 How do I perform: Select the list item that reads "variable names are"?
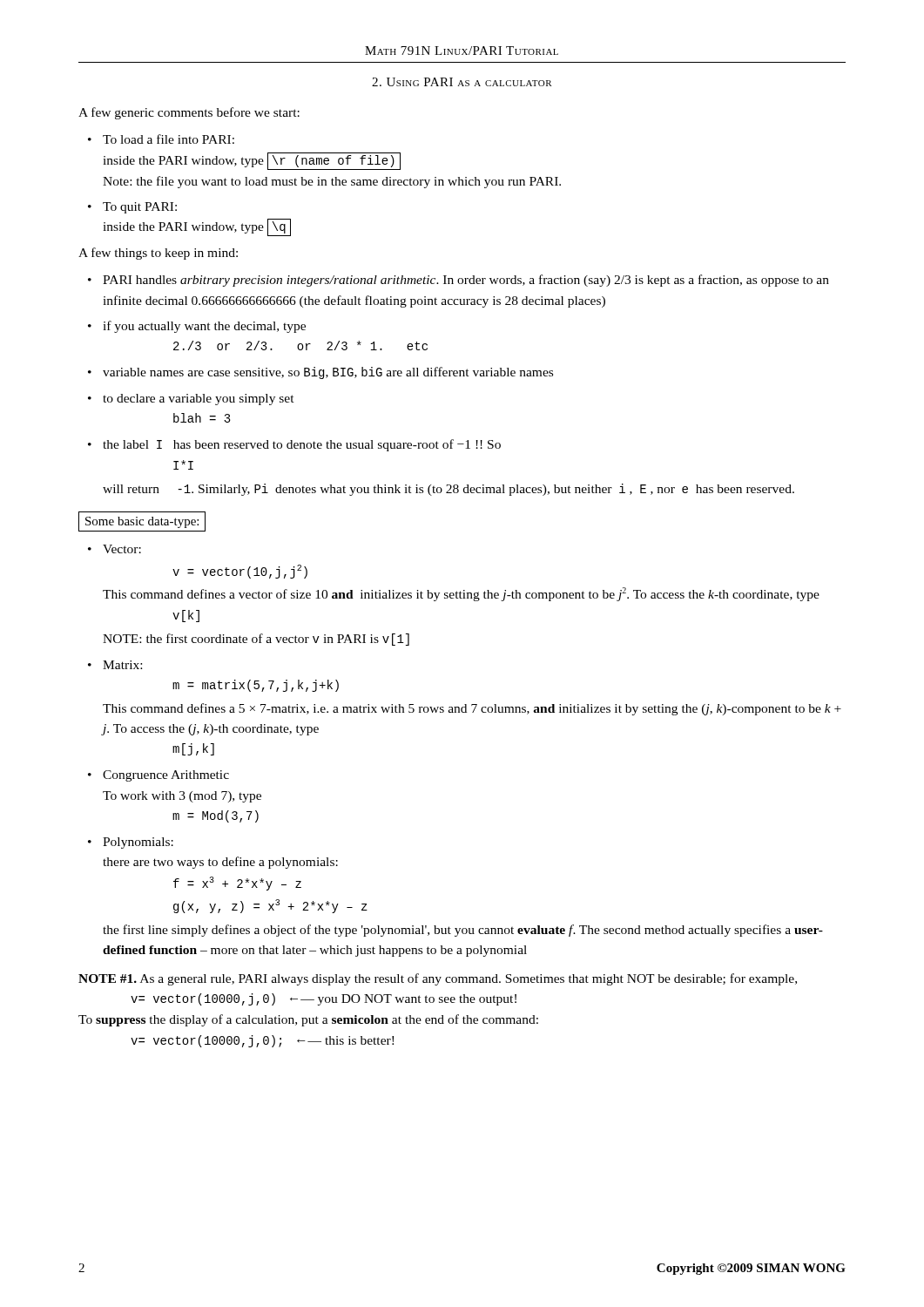(x=328, y=372)
